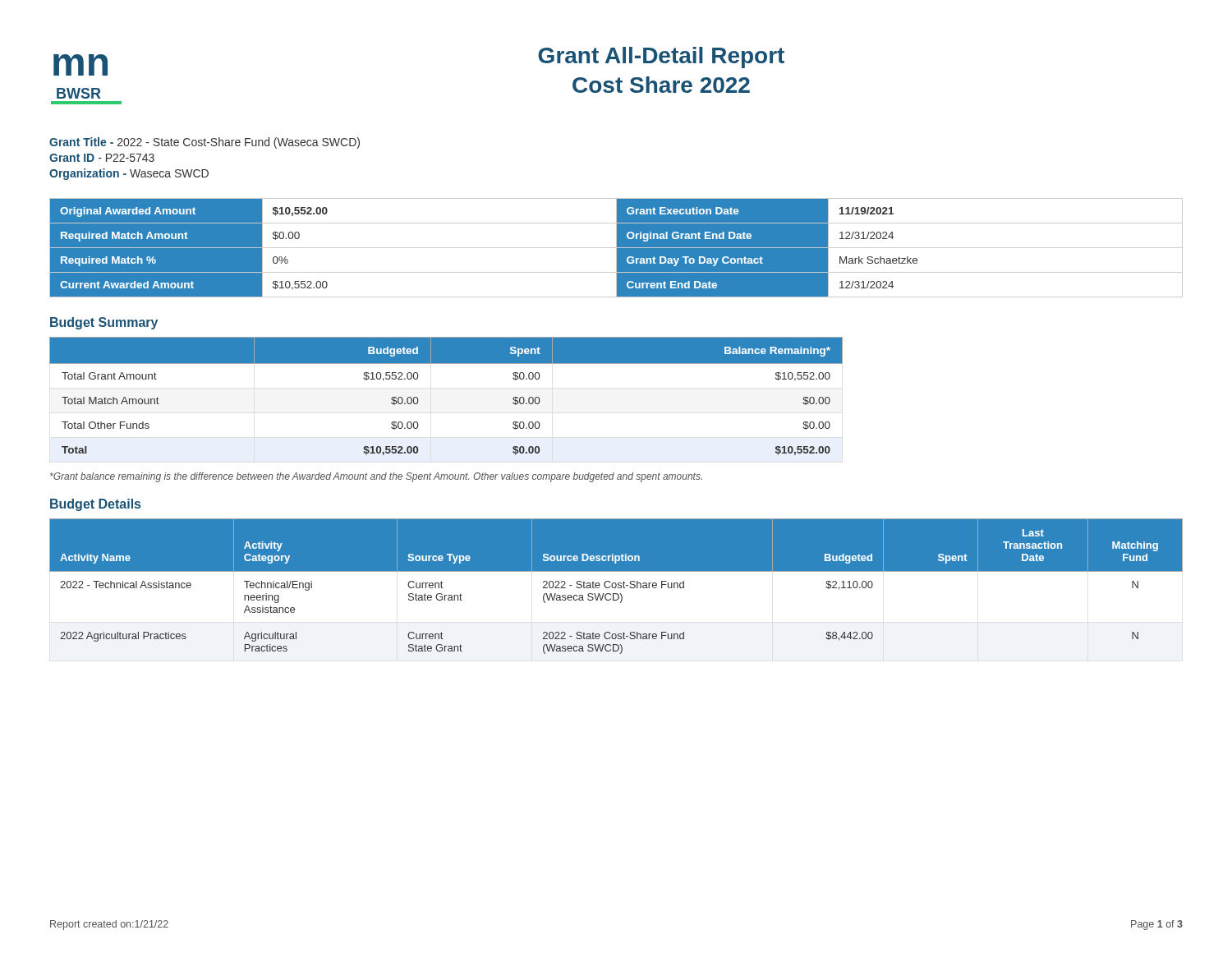This screenshot has width=1232, height=953.
Task: Select the block starting "Budget Summary"
Action: click(104, 322)
